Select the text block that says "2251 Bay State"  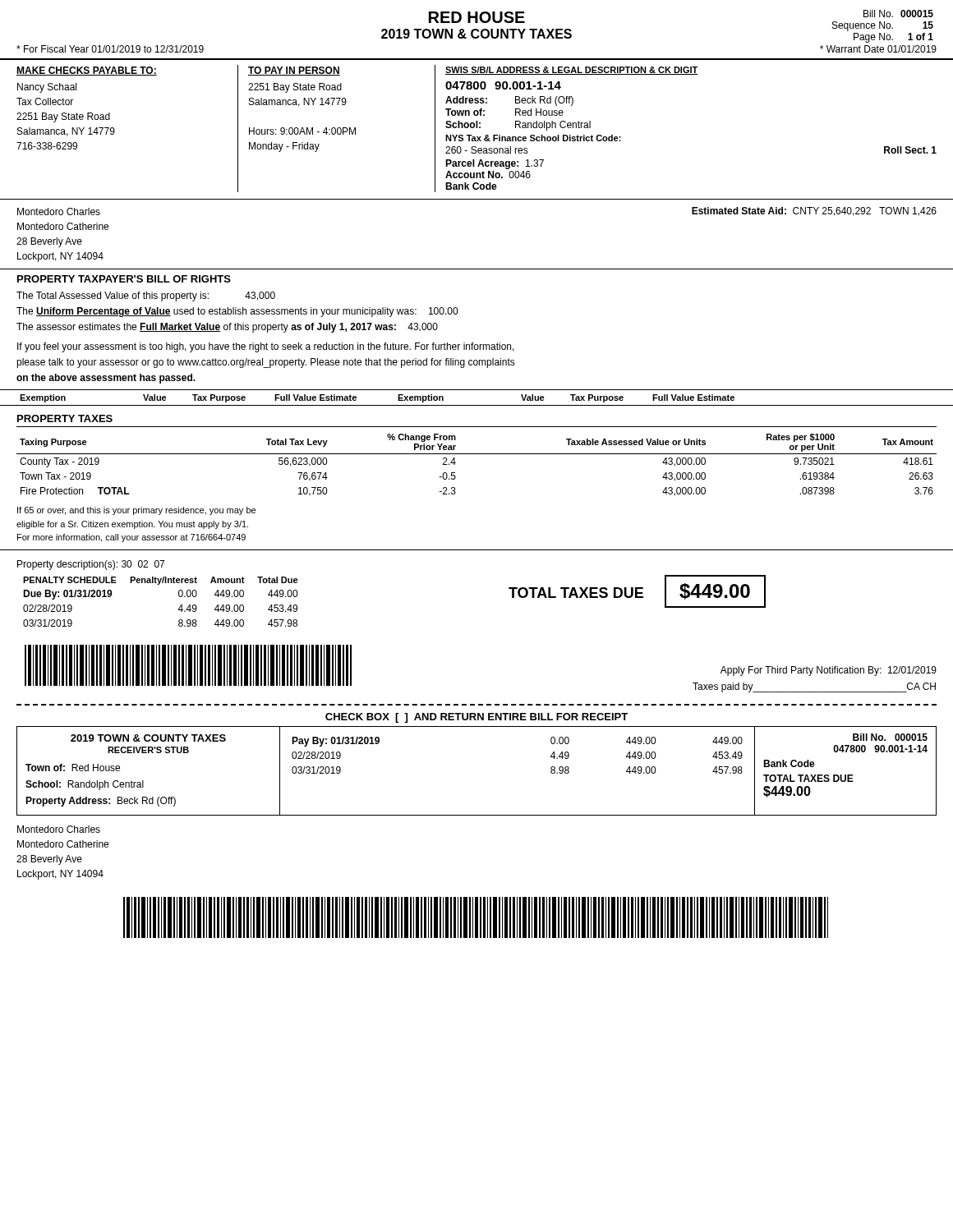tap(302, 117)
